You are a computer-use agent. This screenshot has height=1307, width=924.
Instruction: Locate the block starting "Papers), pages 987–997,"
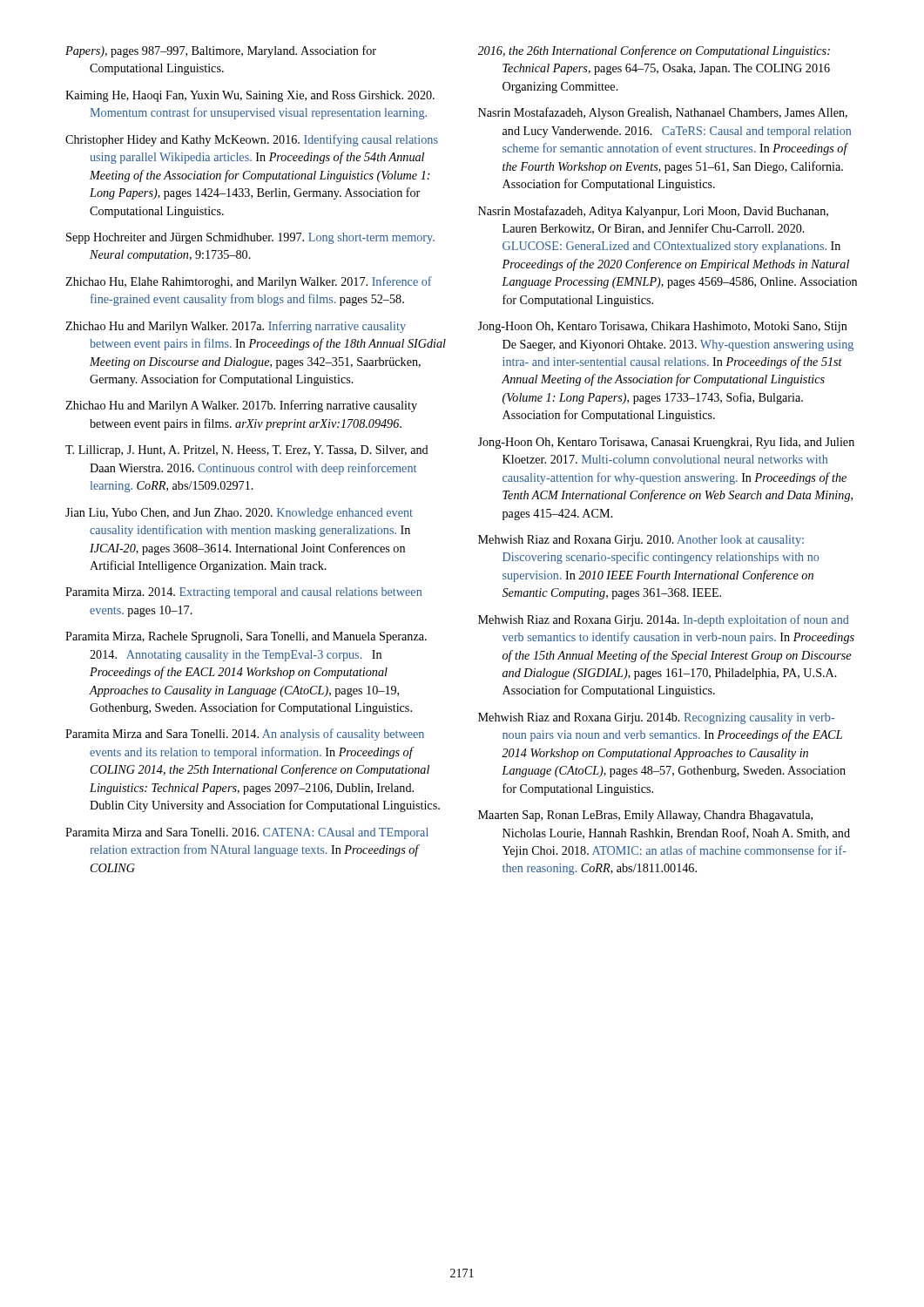click(221, 59)
